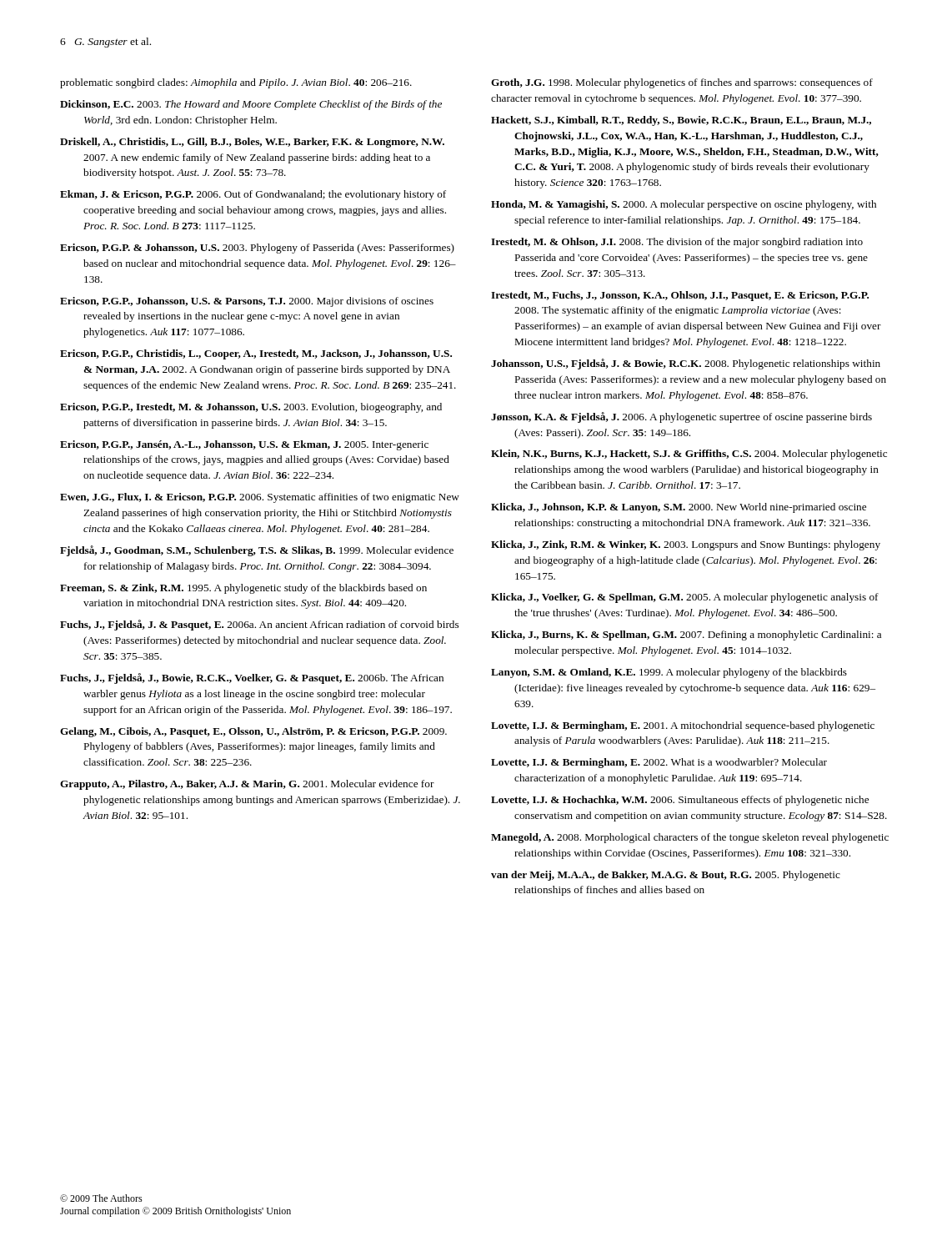Select the text block starting "Lanyon, S.M. & Omland, K.E."
The width and height of the screenshot is (952, 1251).
click(x=683, y=687)
